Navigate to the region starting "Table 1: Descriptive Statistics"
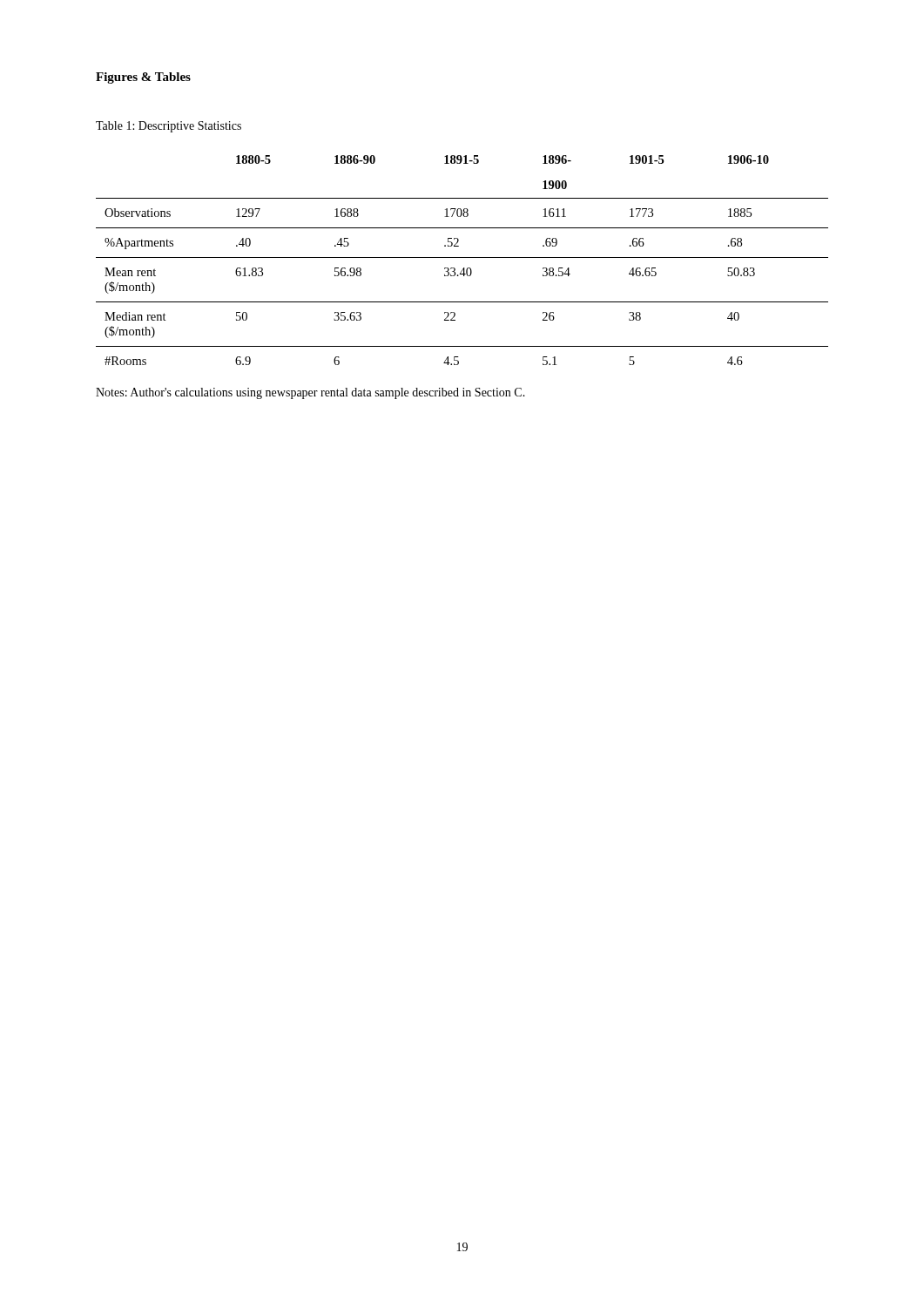 click(x=169, y=126)
